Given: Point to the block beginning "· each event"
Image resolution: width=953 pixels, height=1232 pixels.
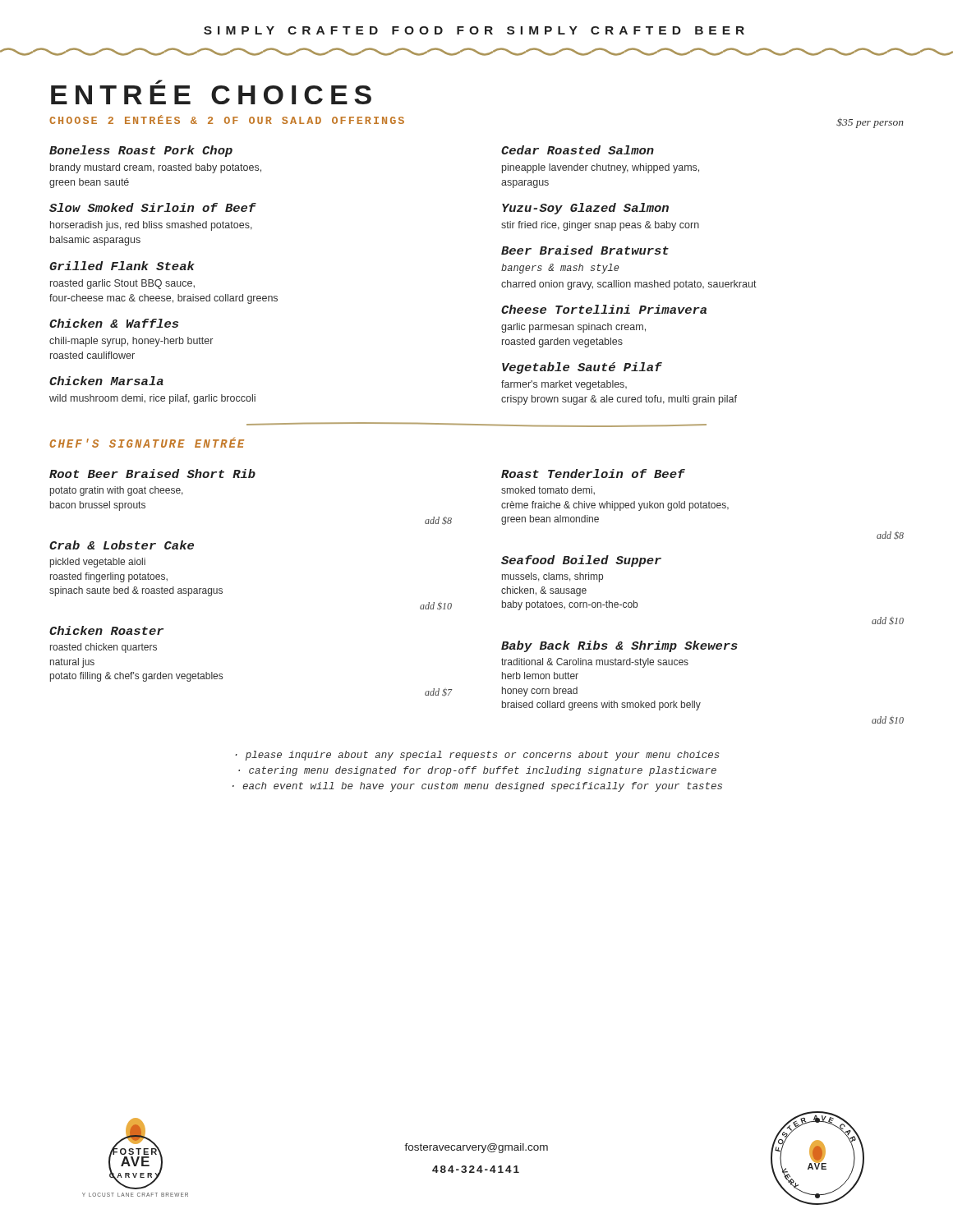Looking at the screenshot, I should tap(476, 787).
